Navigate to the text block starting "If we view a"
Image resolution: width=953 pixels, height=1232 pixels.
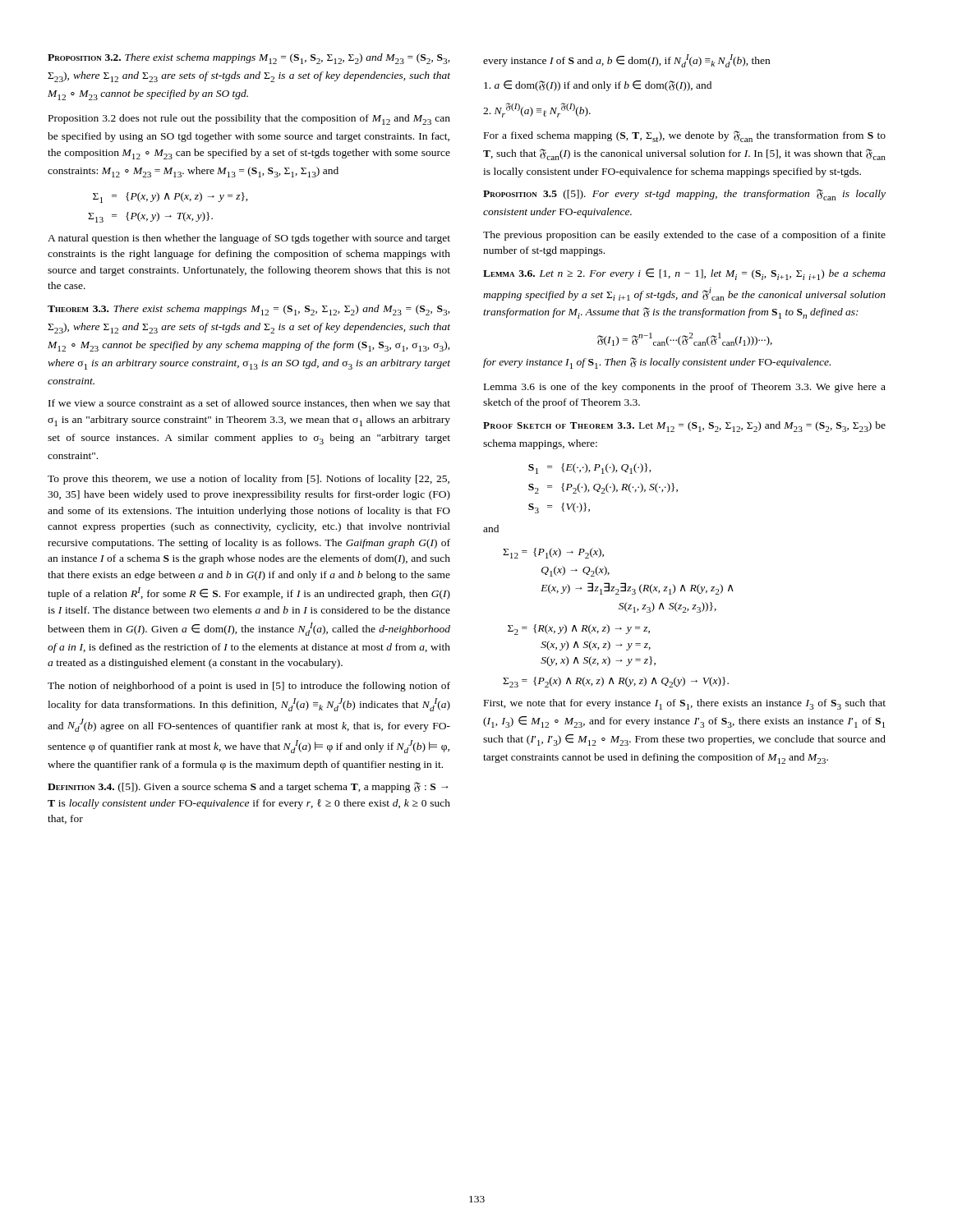click(x=249, y=429)
